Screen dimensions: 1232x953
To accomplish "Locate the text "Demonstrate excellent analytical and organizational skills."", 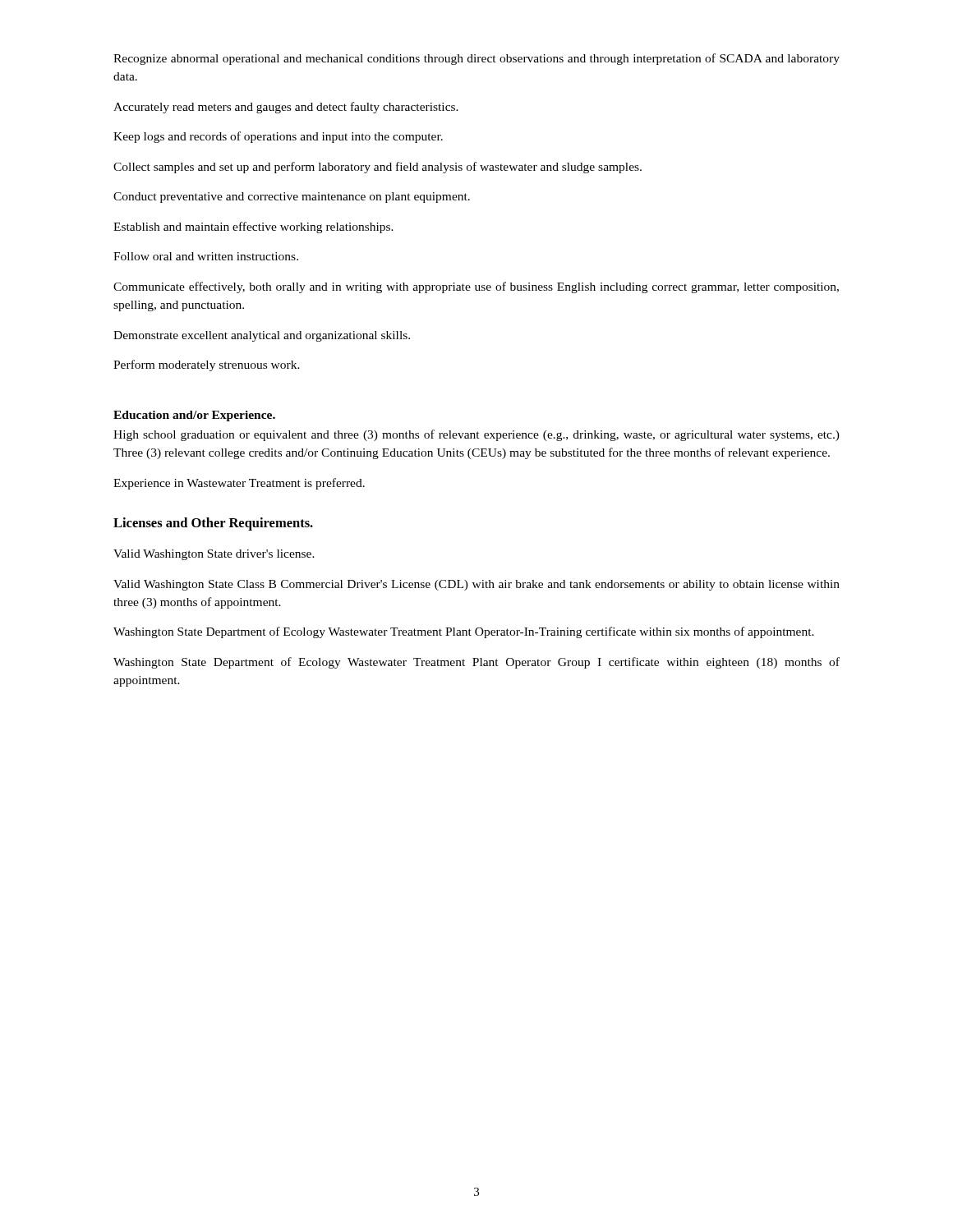I will click(x=262, y=334).
